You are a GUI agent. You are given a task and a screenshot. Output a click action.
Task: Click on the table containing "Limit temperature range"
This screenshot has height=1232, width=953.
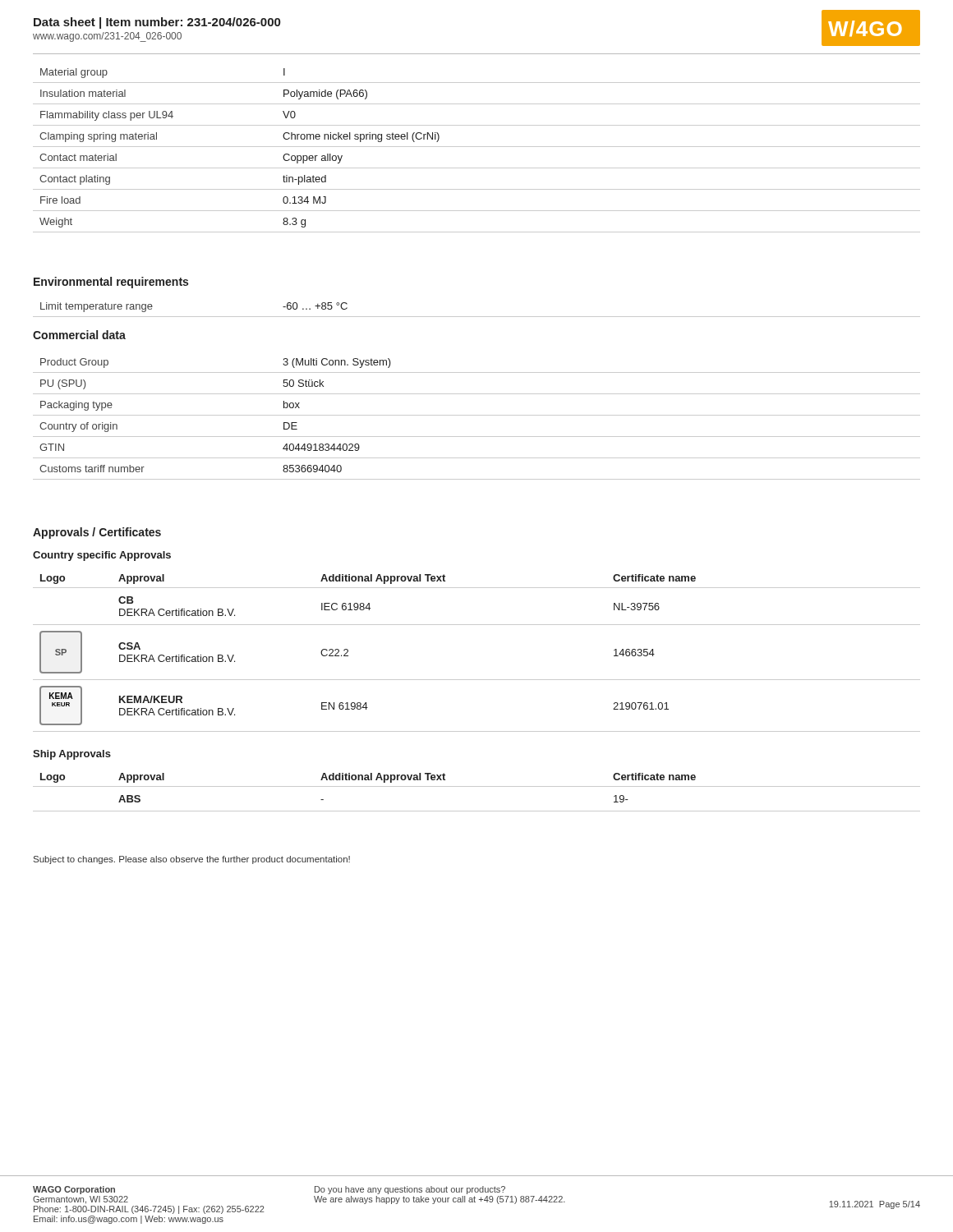(x=476, y=306)
